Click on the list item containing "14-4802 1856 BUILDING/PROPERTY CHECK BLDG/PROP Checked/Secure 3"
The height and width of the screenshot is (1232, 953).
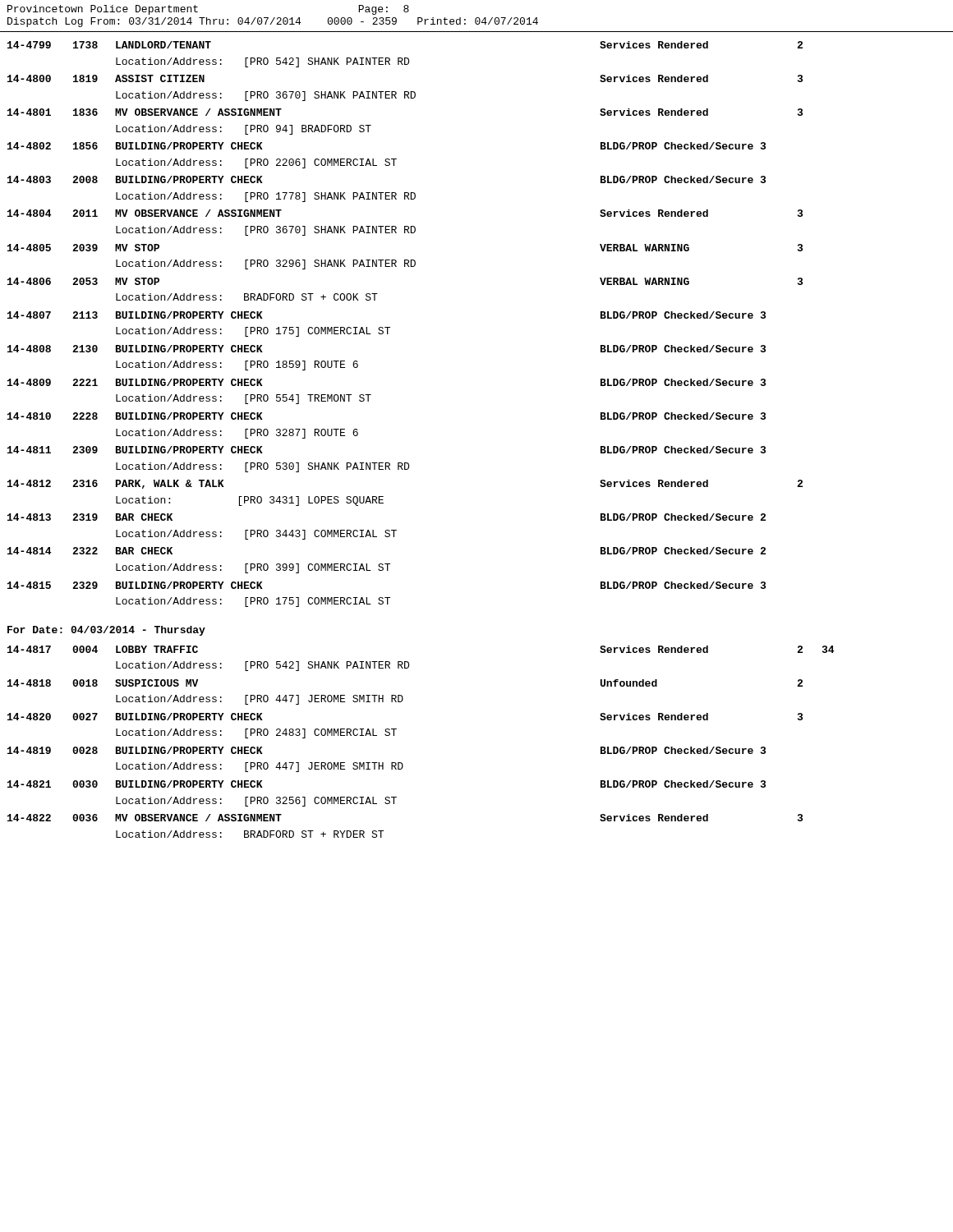(x=28, y=146)
